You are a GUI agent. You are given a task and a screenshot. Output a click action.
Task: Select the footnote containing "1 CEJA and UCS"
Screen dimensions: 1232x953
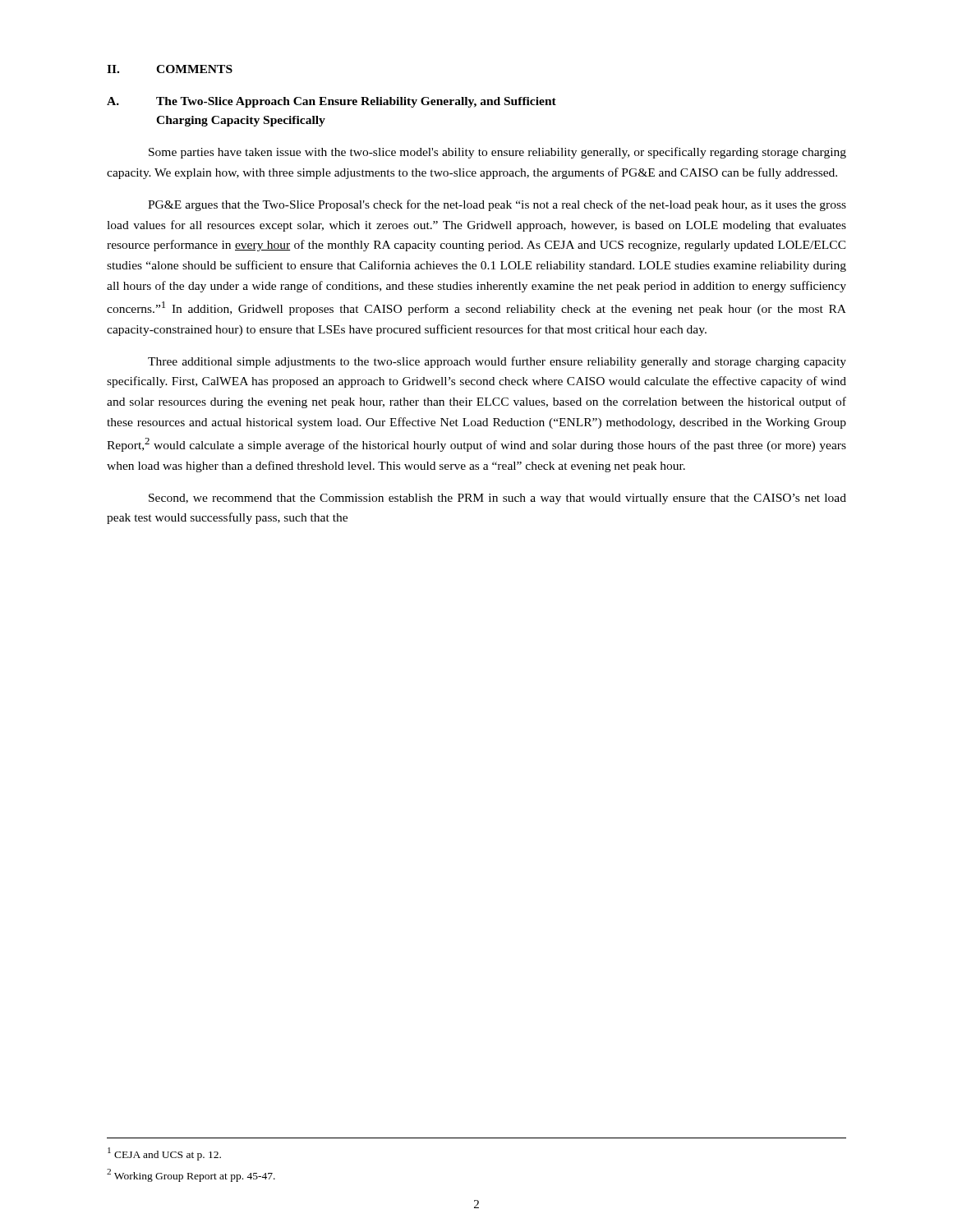tap(164, 1152)
